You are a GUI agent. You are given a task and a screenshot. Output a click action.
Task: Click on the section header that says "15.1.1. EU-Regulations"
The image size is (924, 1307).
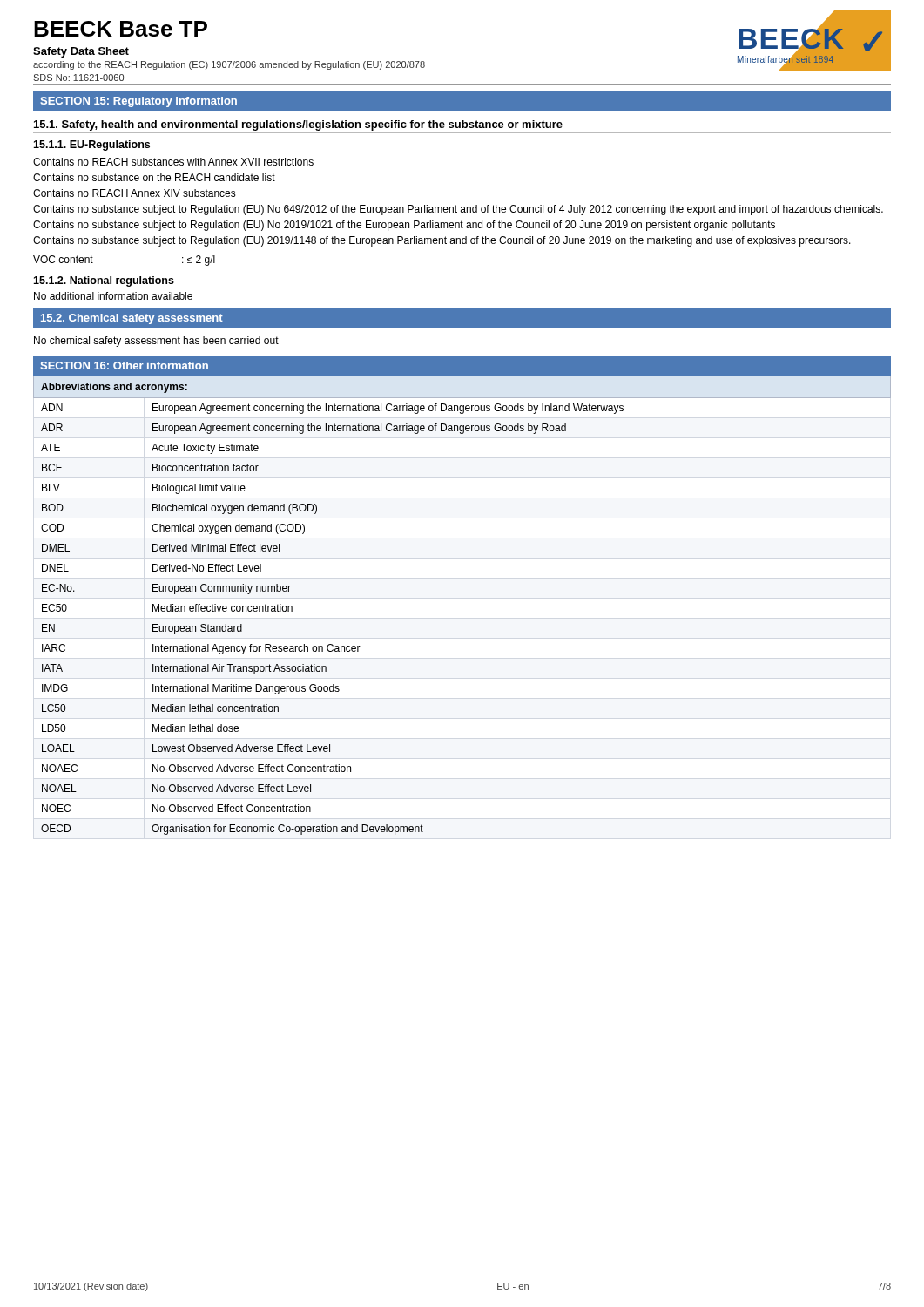click(x=92, y=145)
